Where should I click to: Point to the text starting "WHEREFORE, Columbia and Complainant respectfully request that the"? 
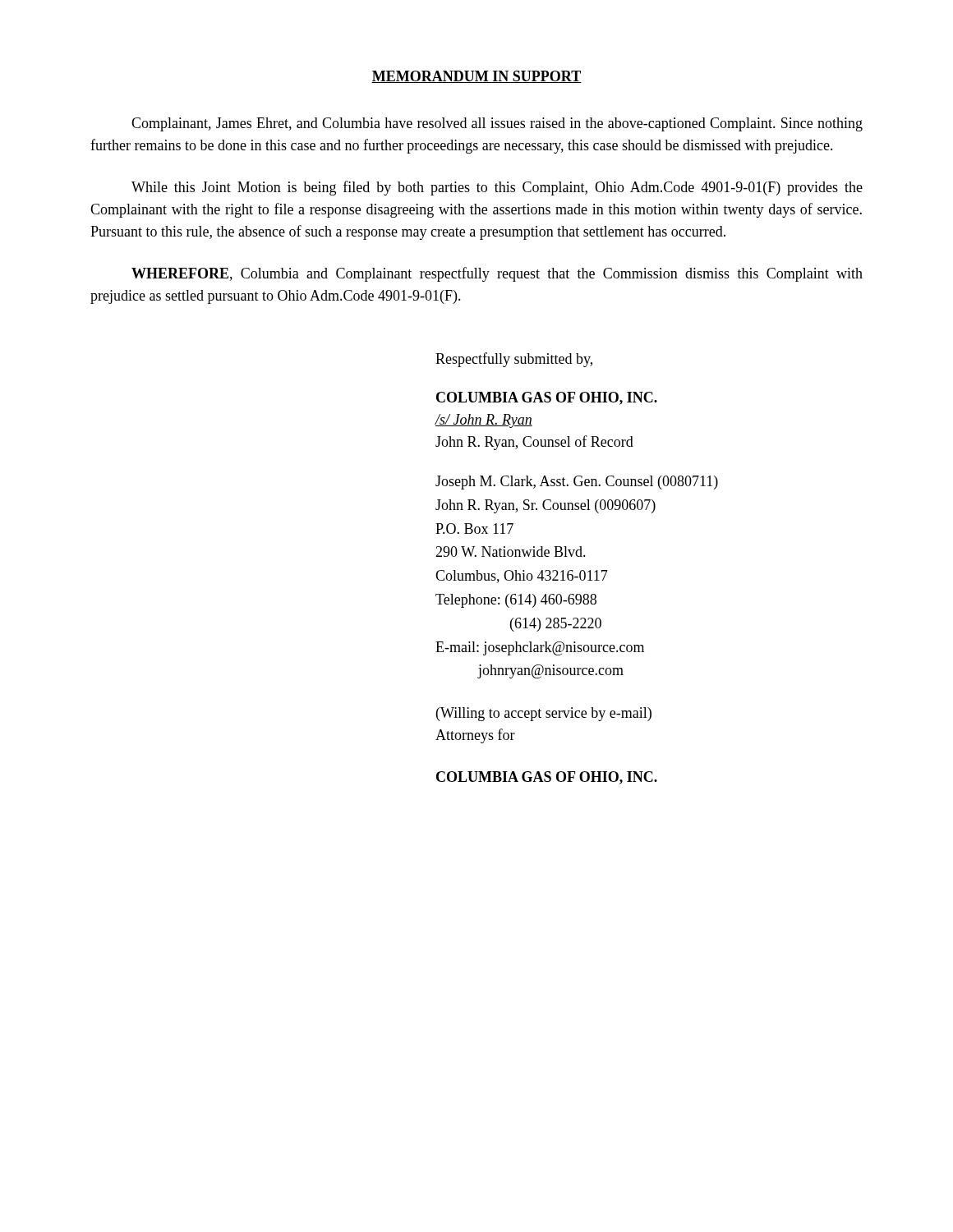pyautogui.click(x=476, y=285)
